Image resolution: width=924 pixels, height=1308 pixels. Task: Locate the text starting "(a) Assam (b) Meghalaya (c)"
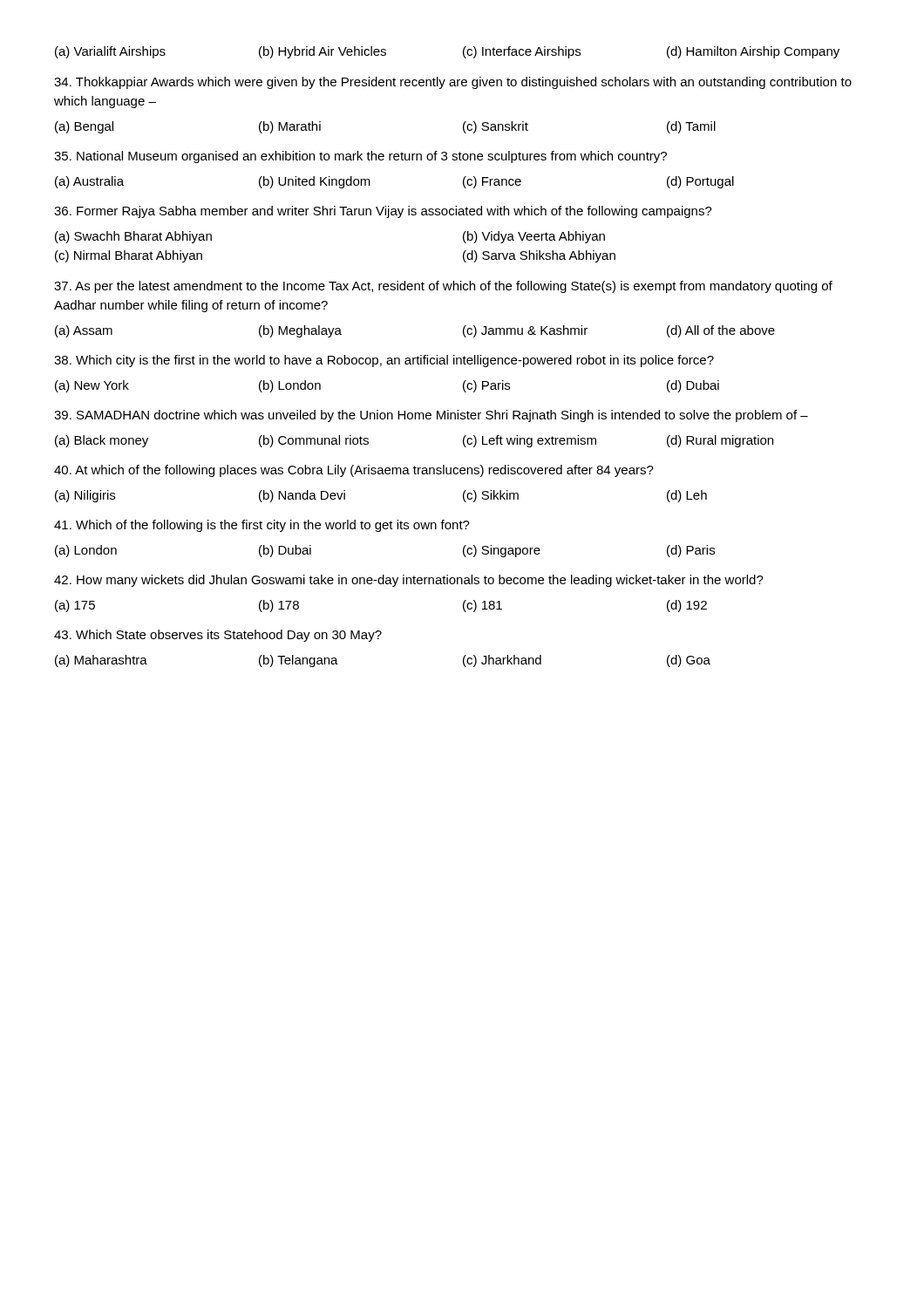click(x=462, y=330)
